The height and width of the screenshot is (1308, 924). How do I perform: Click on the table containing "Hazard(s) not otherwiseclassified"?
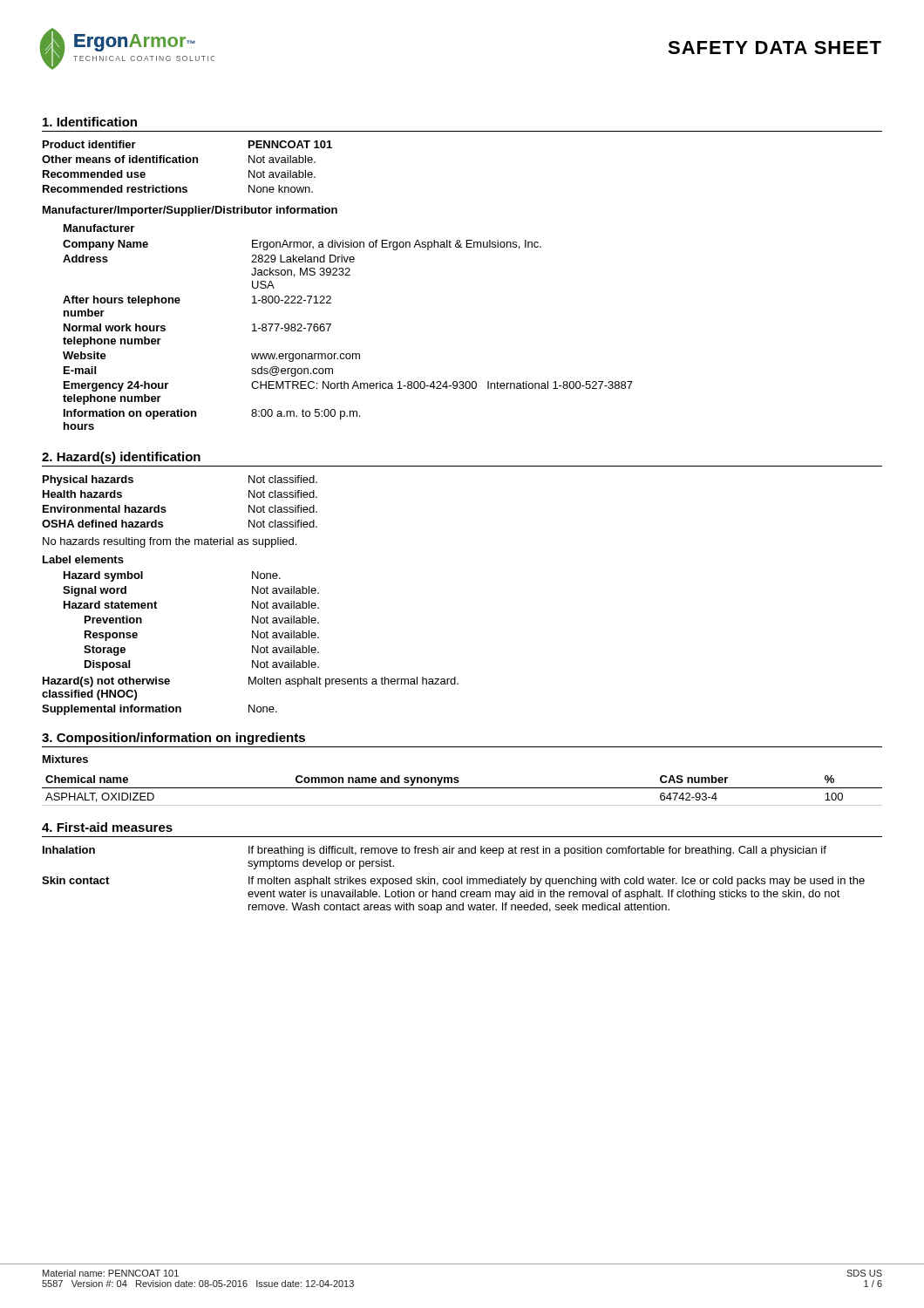coord(462,695)
